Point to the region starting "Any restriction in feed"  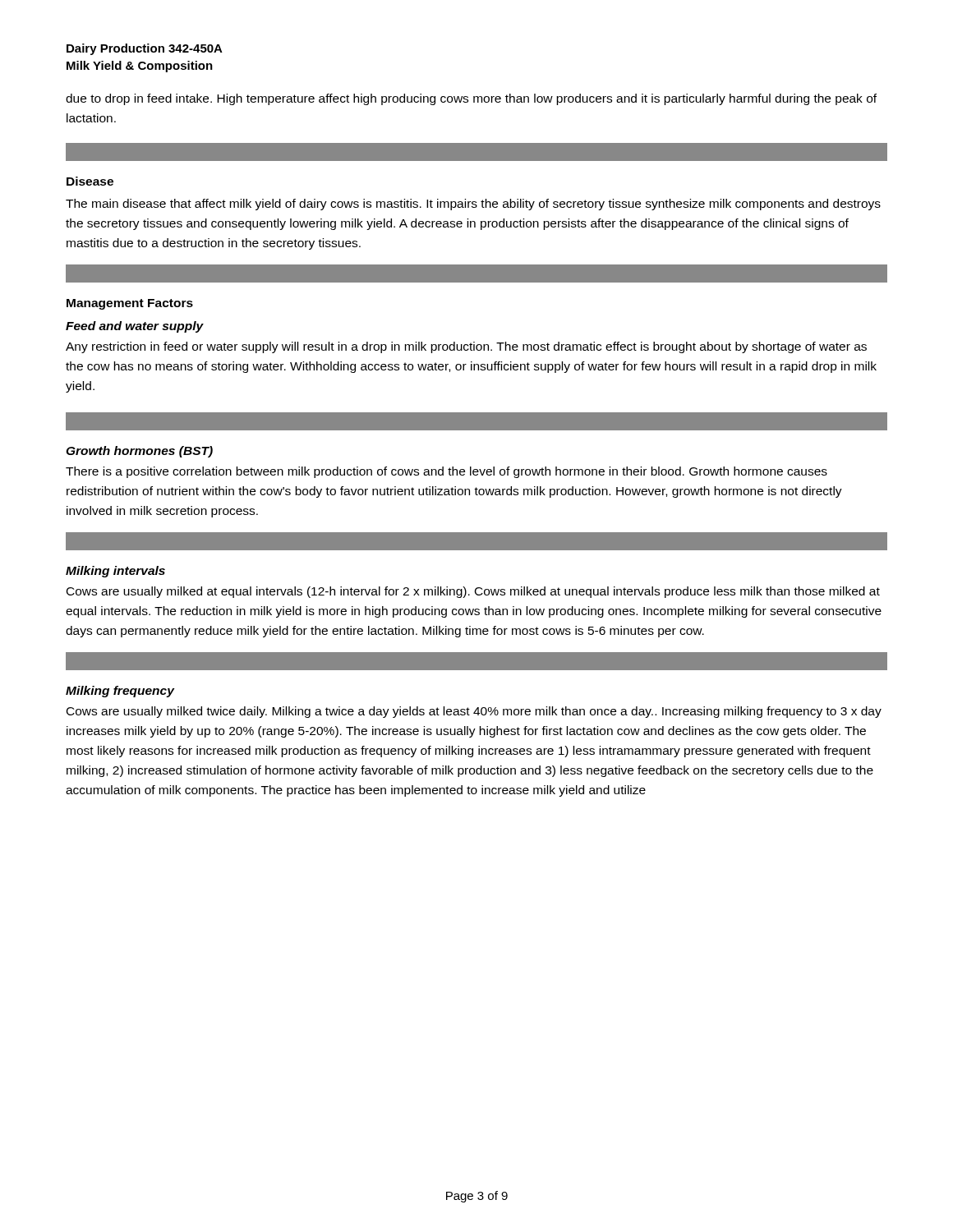pyautogui.click(x=471, y=366)
